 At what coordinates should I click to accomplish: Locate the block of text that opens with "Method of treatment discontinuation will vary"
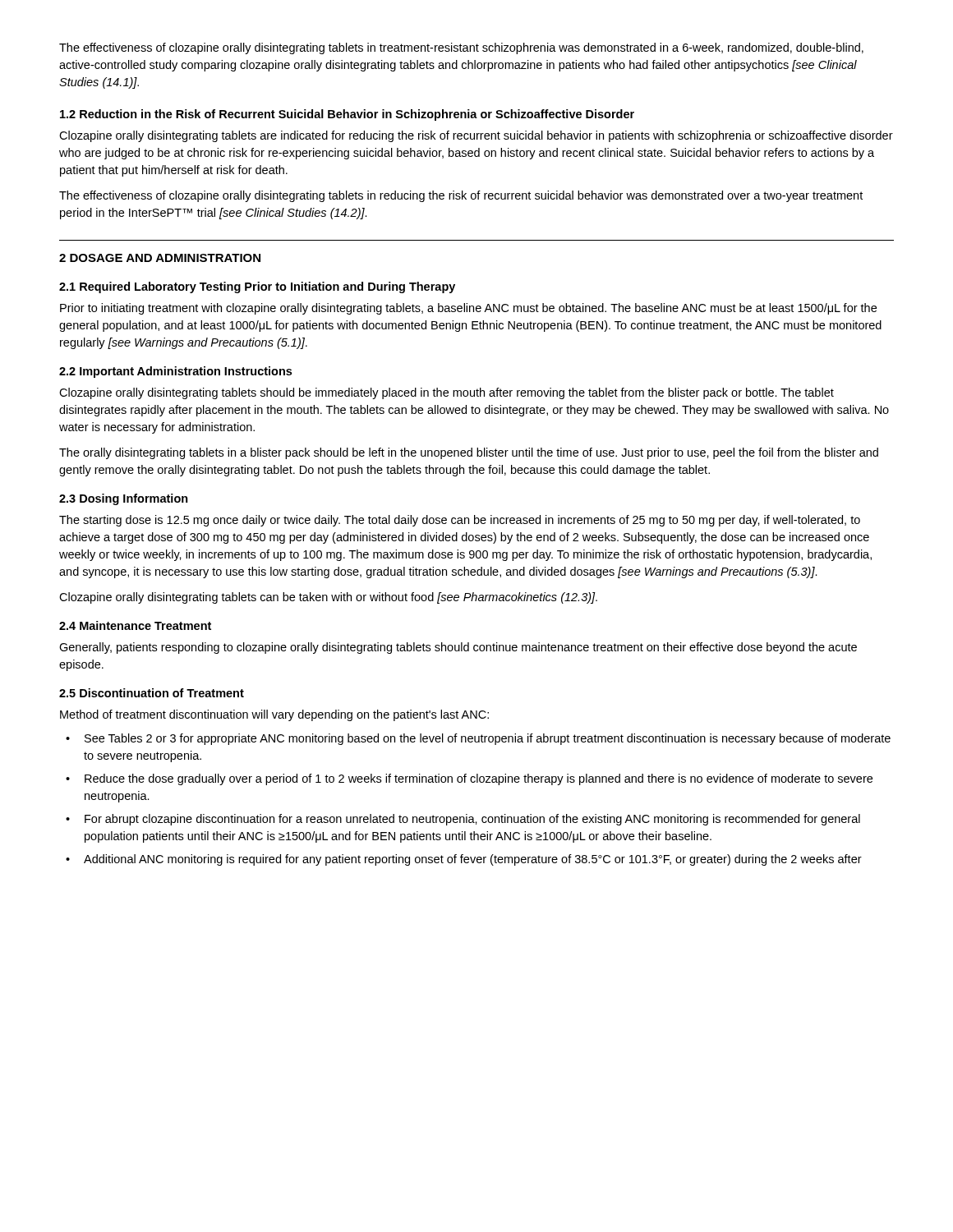[275, 715]
